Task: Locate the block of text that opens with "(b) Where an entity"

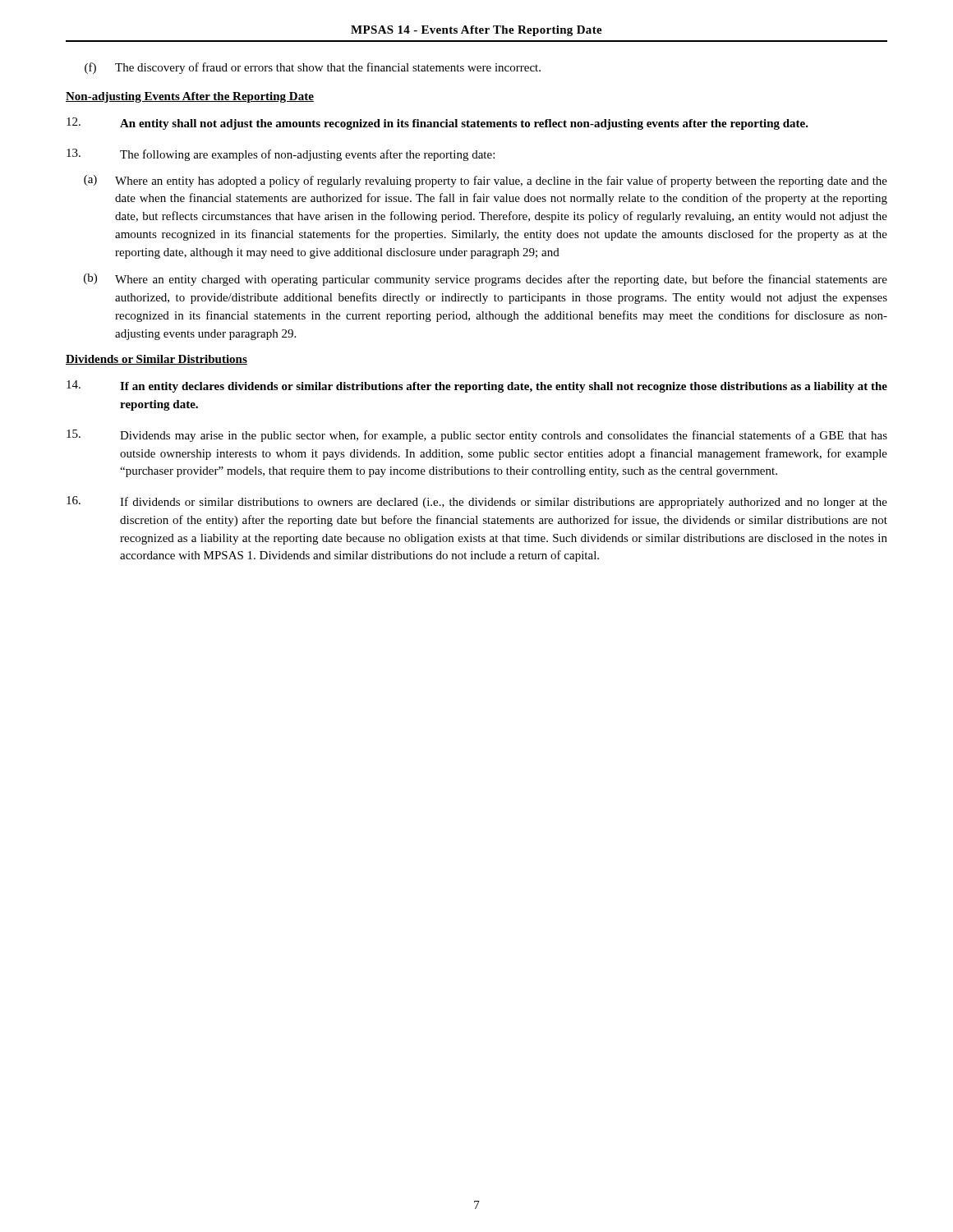Action: 476,307
